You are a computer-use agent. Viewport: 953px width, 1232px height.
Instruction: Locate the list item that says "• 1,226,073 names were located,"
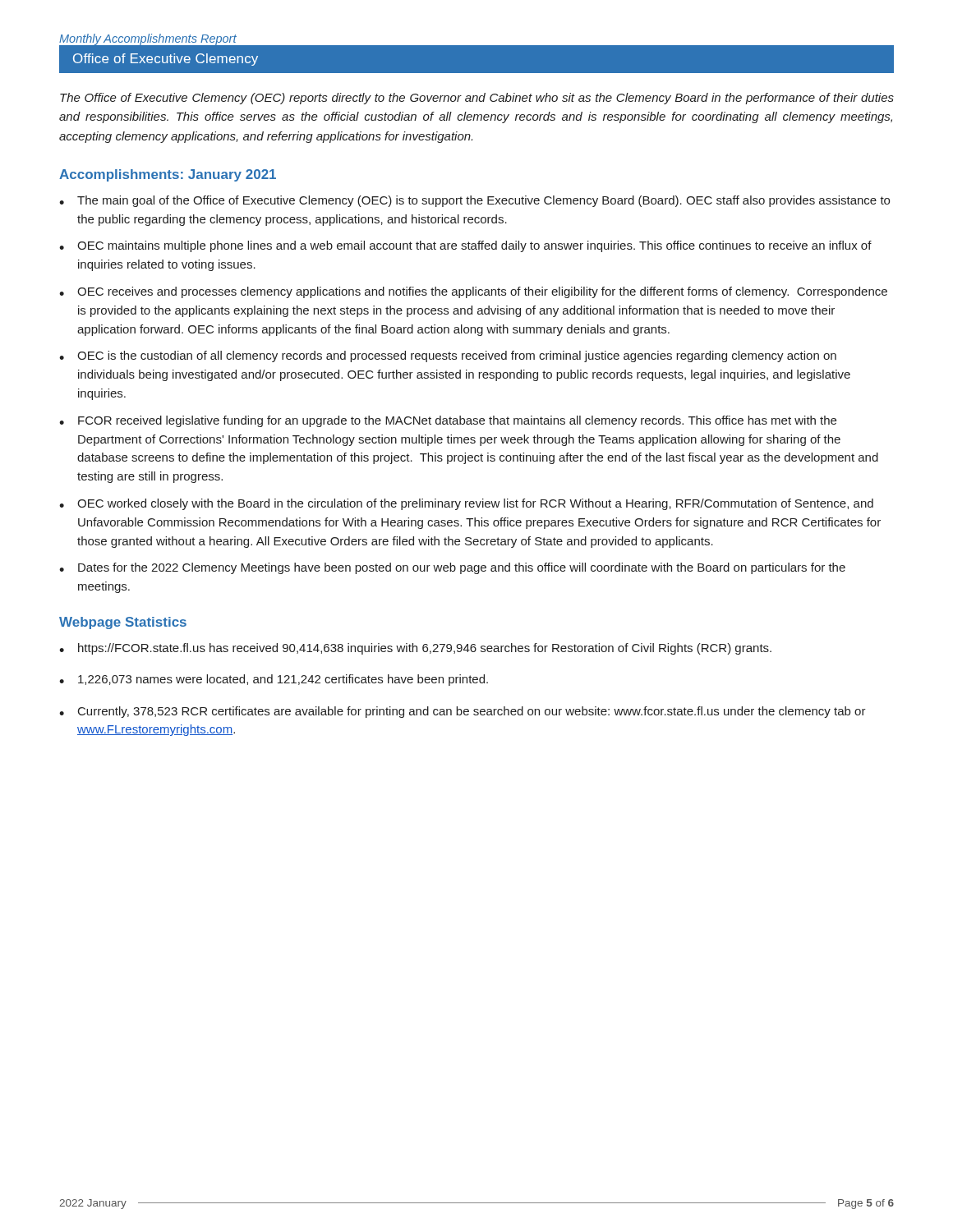476,682
